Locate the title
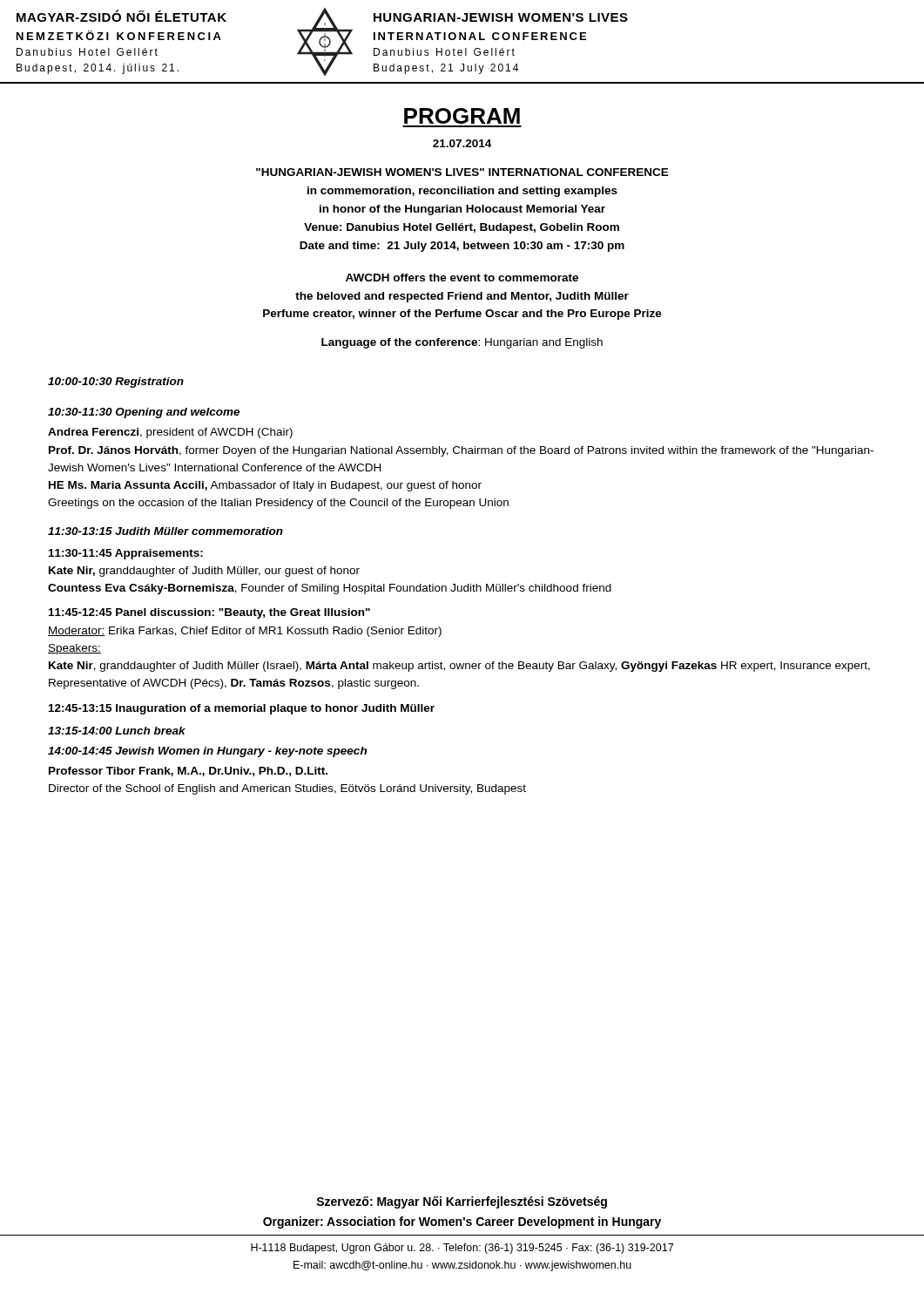This screenshot has width=924, height=1307. click(462, 116)
